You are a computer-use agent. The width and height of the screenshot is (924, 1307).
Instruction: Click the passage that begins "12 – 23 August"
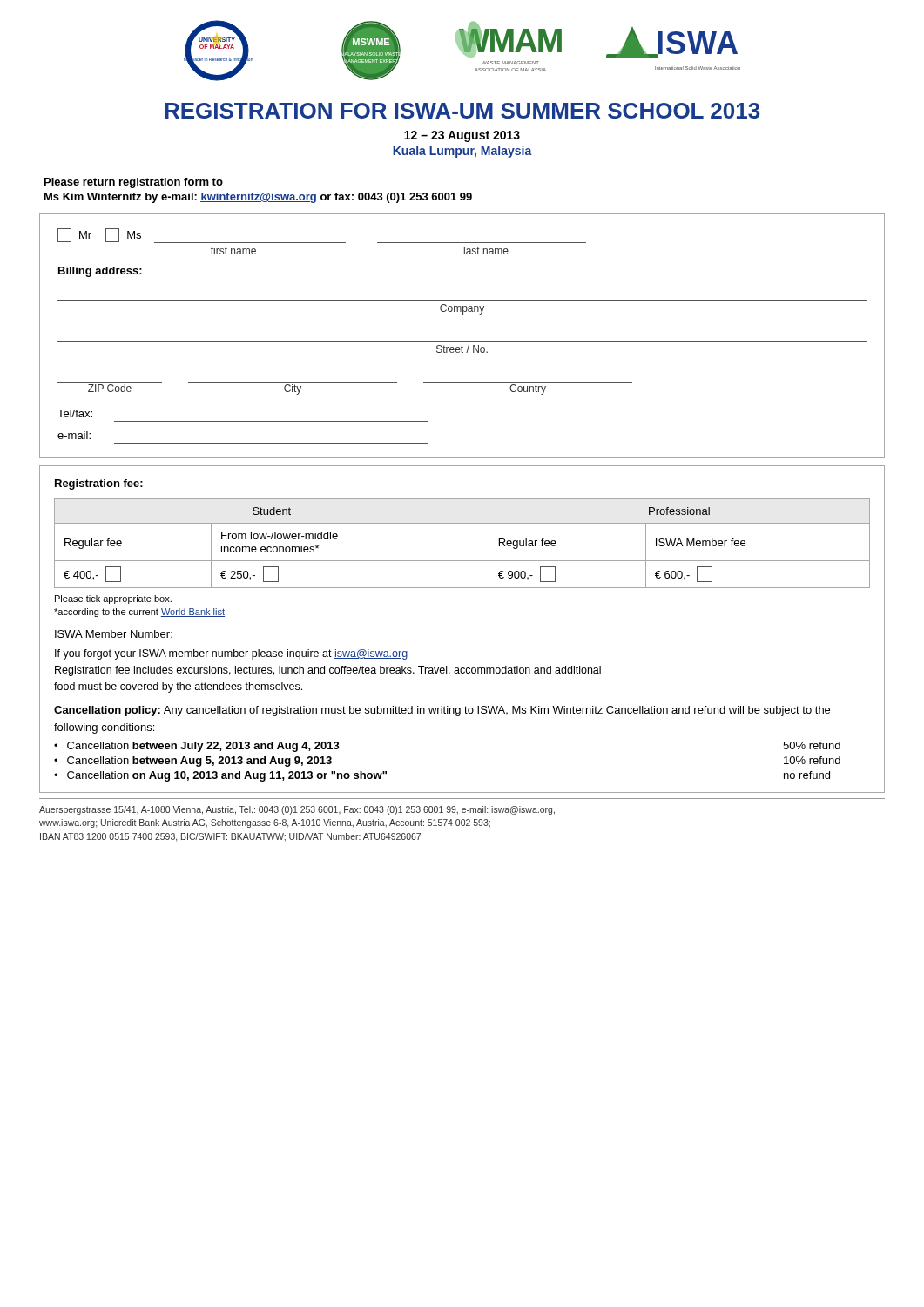coord(462,135)
